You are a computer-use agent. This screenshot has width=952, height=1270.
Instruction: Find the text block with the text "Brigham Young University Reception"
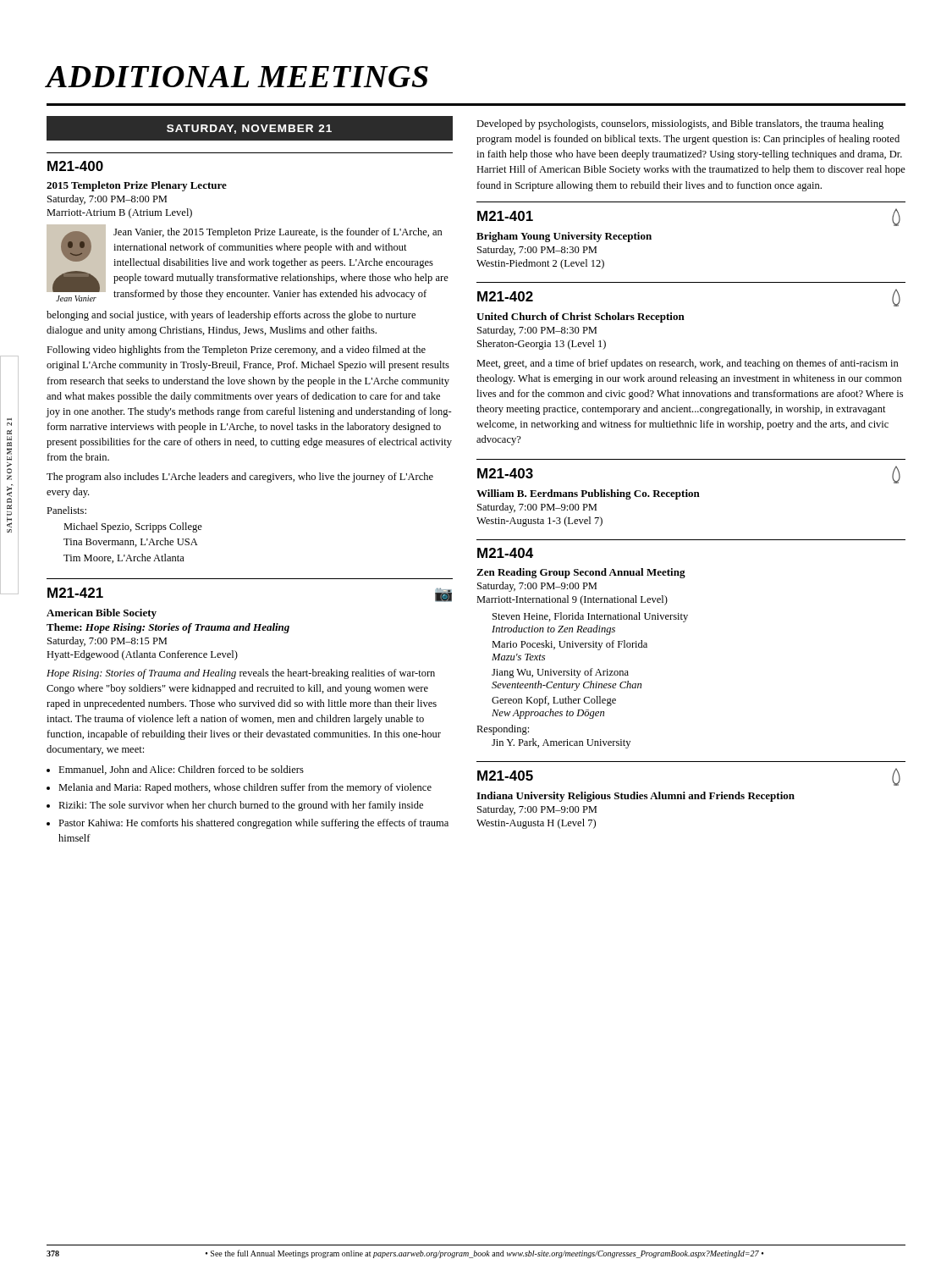point(564,237)
